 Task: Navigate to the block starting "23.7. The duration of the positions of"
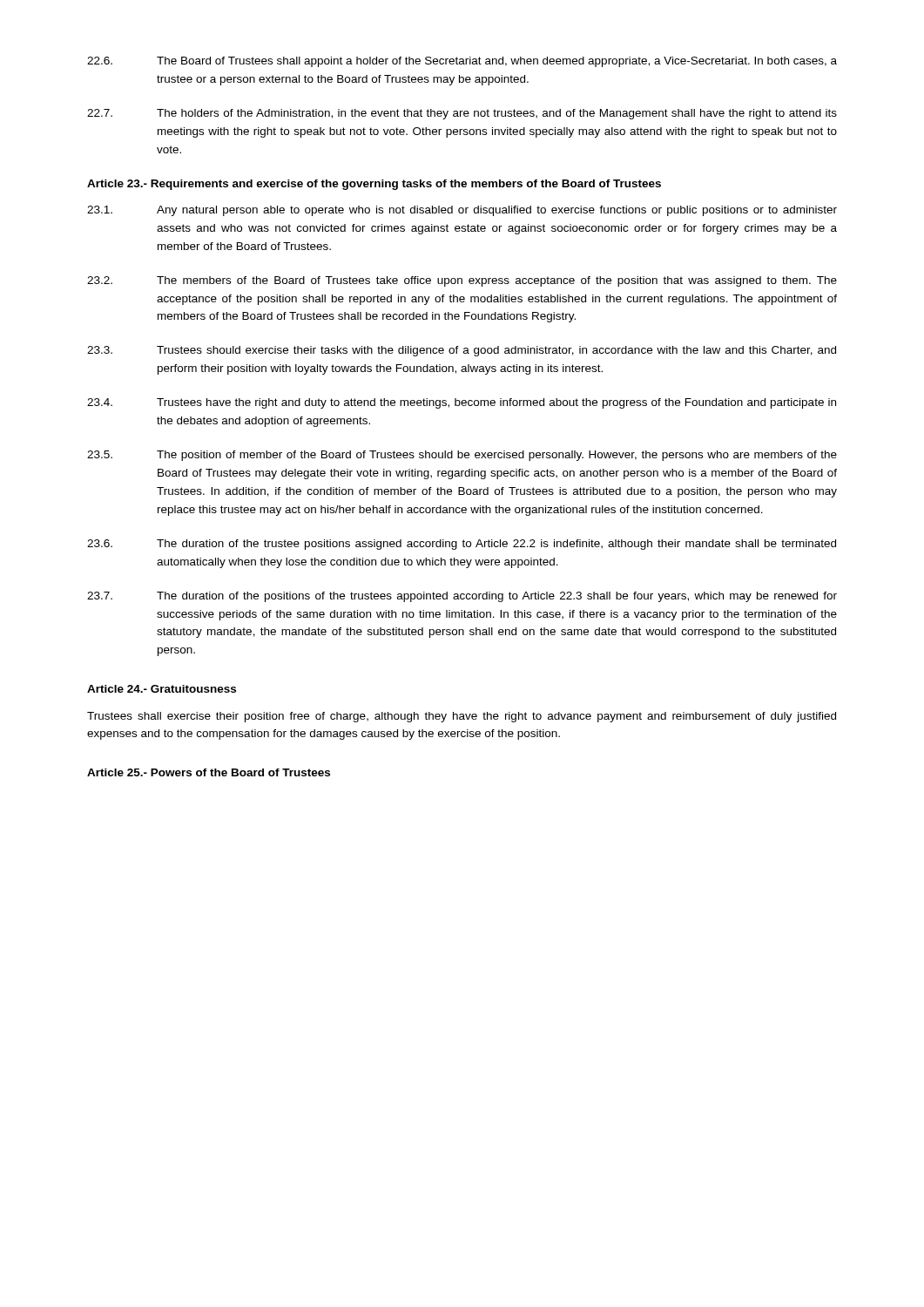(462, 623)
